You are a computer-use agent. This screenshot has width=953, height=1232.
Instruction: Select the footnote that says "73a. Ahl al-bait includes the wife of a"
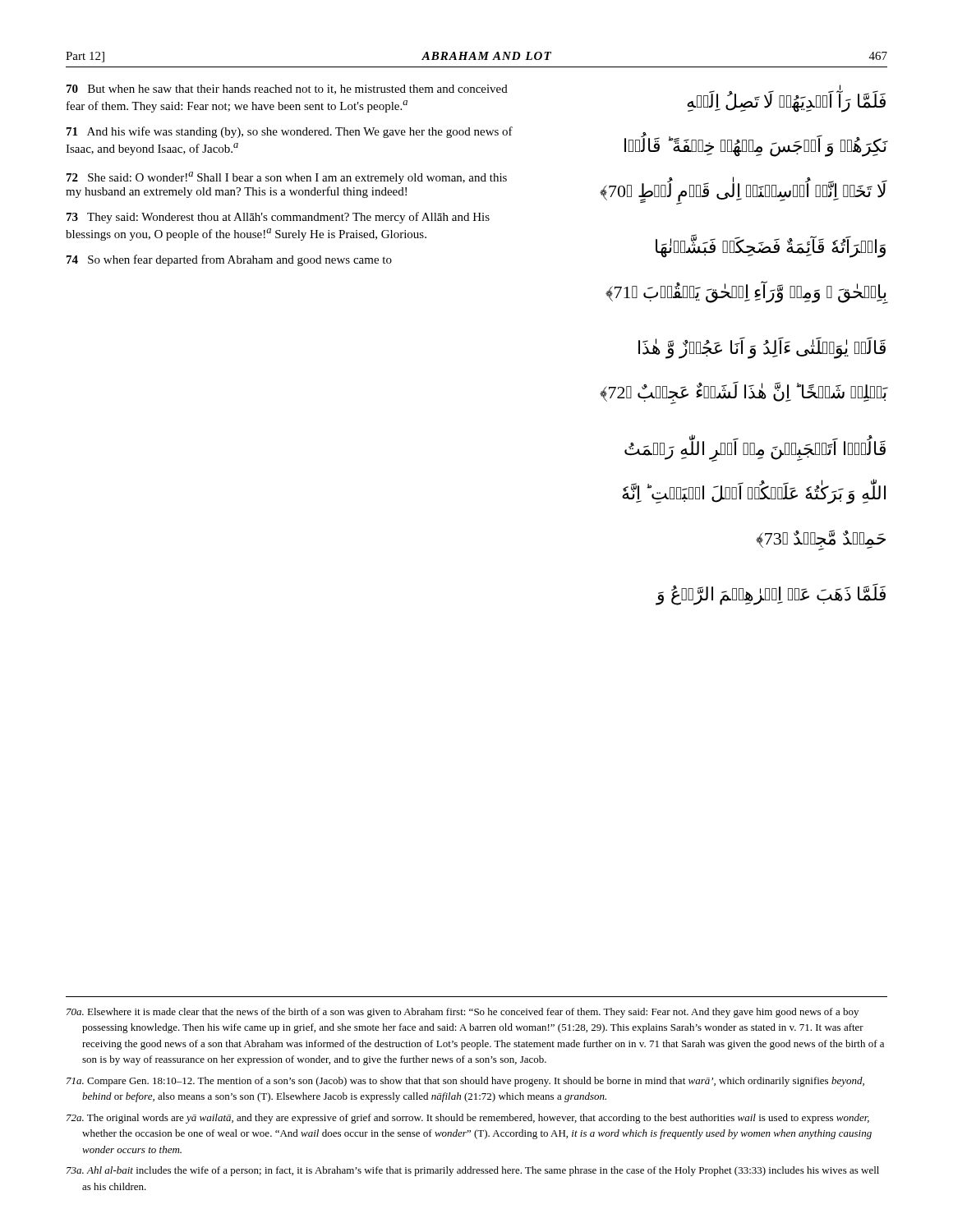point(473,1178)
